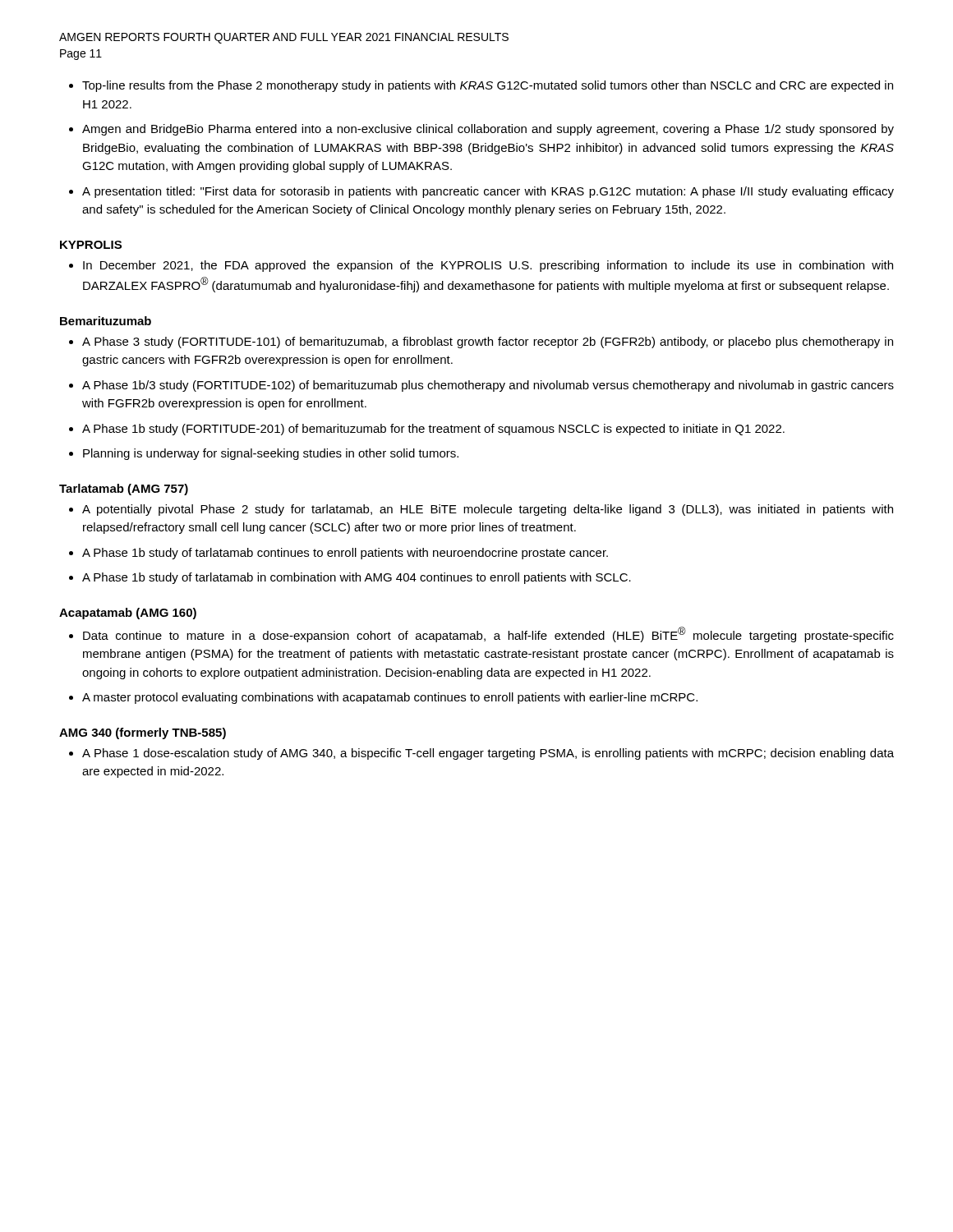This screenshot has width=953, height=1232.
Task: Point to the block beginning "Amgen and BridgeBio Pharma"
Action: 488,147
